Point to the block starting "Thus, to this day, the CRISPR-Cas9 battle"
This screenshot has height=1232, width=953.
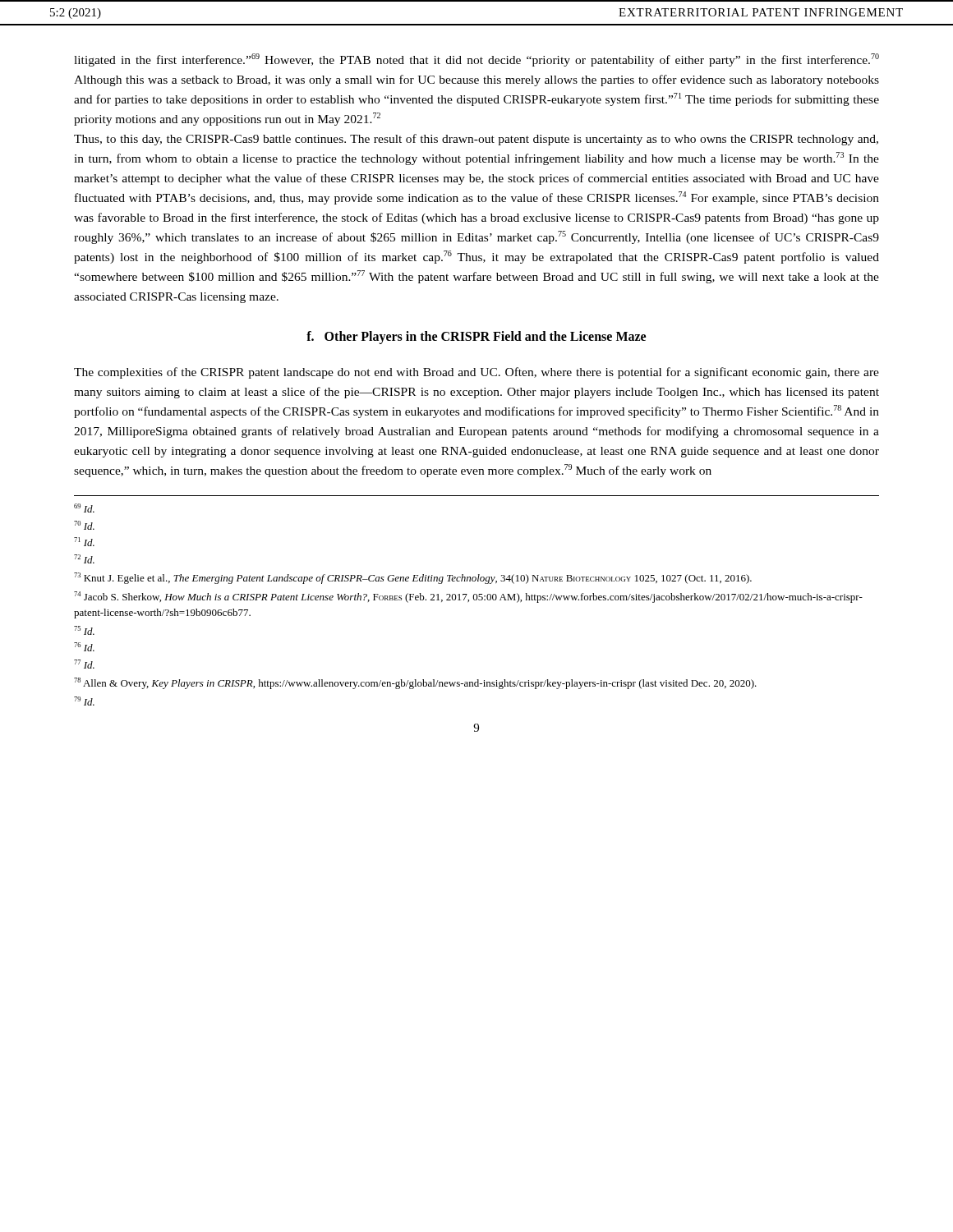476,218
